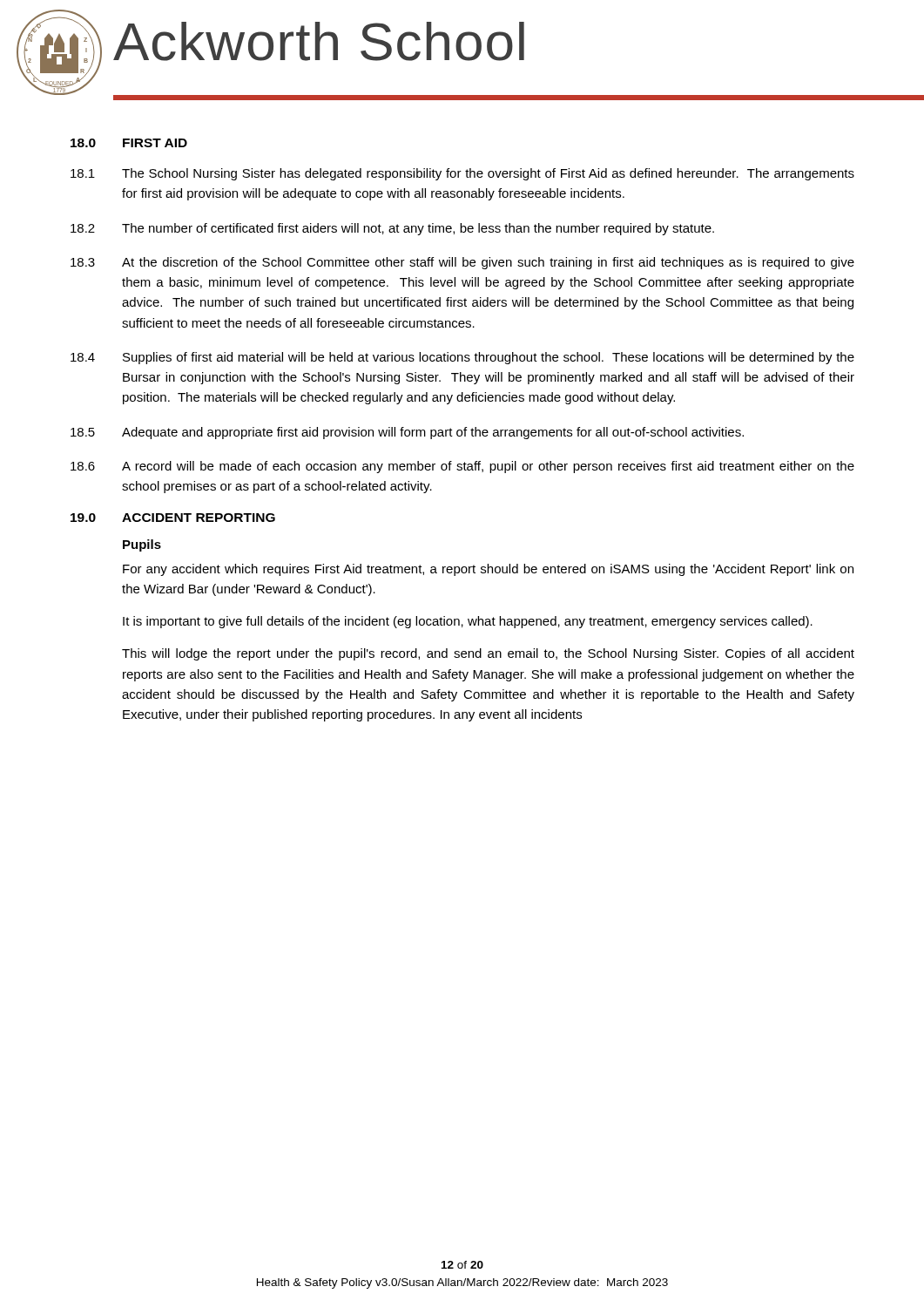This screenshot has width=924, height=1307.
Task: Click the passage that begins "18.4 Supplies of first aid"
Action: 462,377
